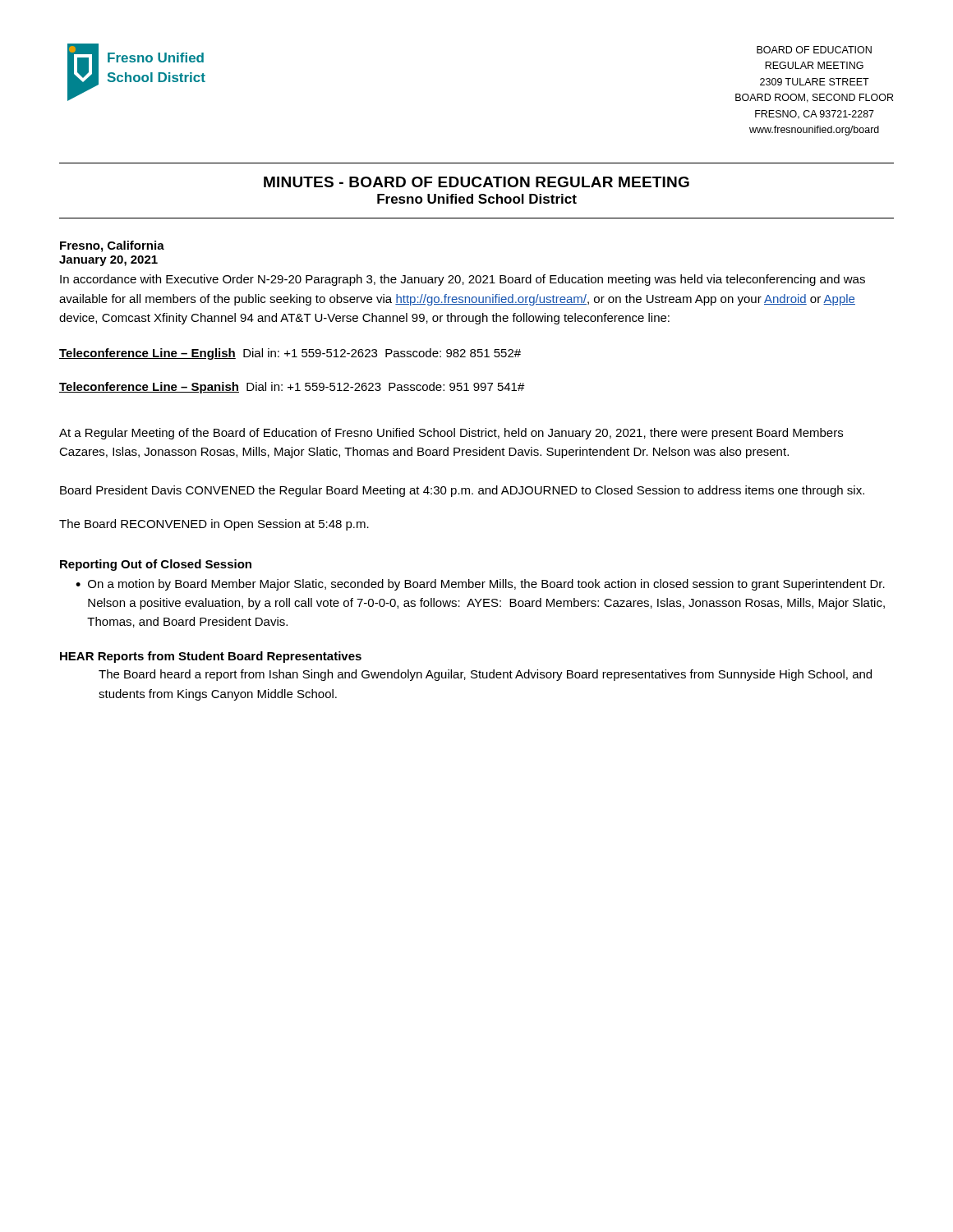Navigate to the passage starting "The Board heard a"
Viewport: 953px width, 1232px height.
tap(486, 684)
